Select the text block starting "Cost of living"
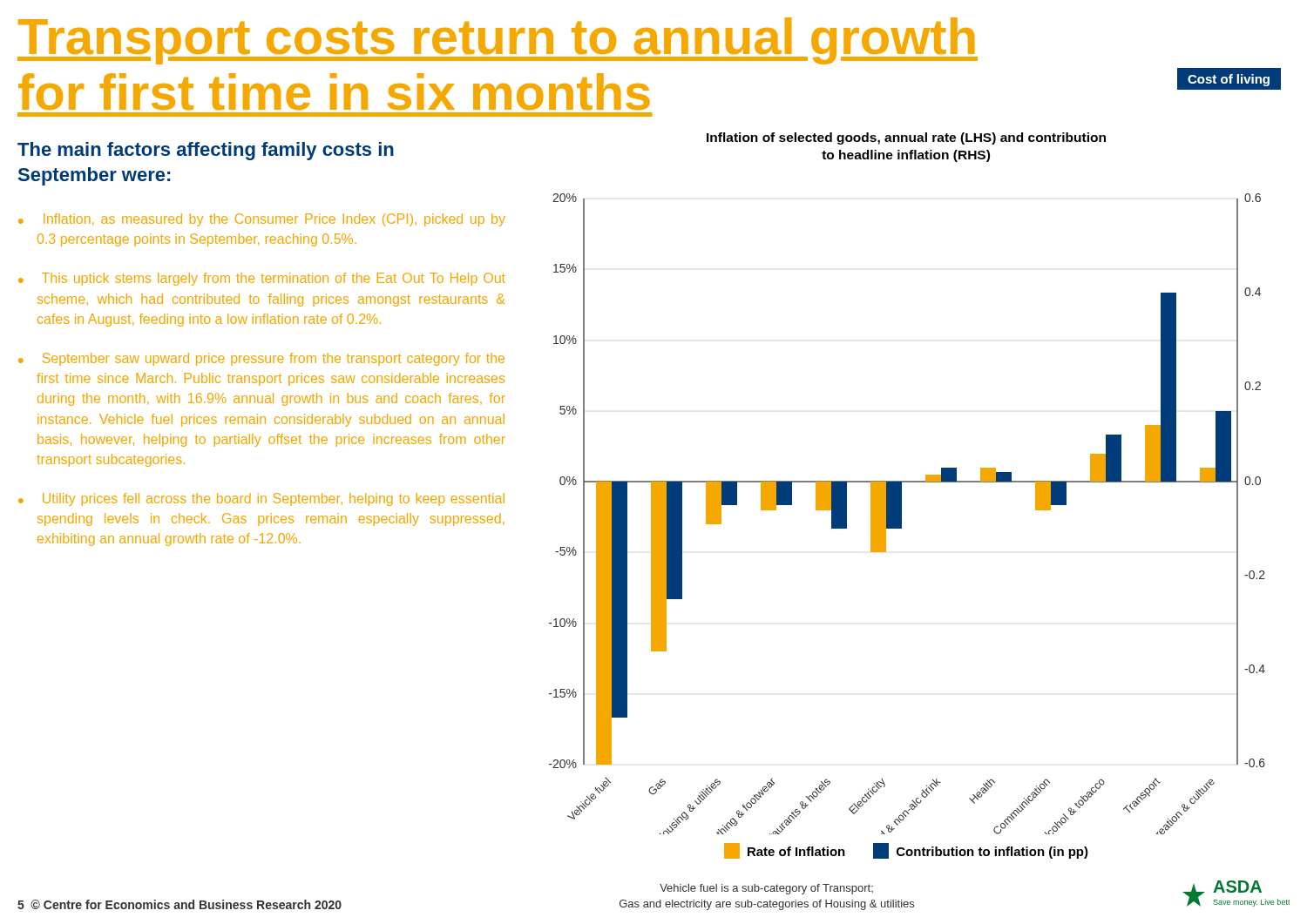 coord(1229,79)
